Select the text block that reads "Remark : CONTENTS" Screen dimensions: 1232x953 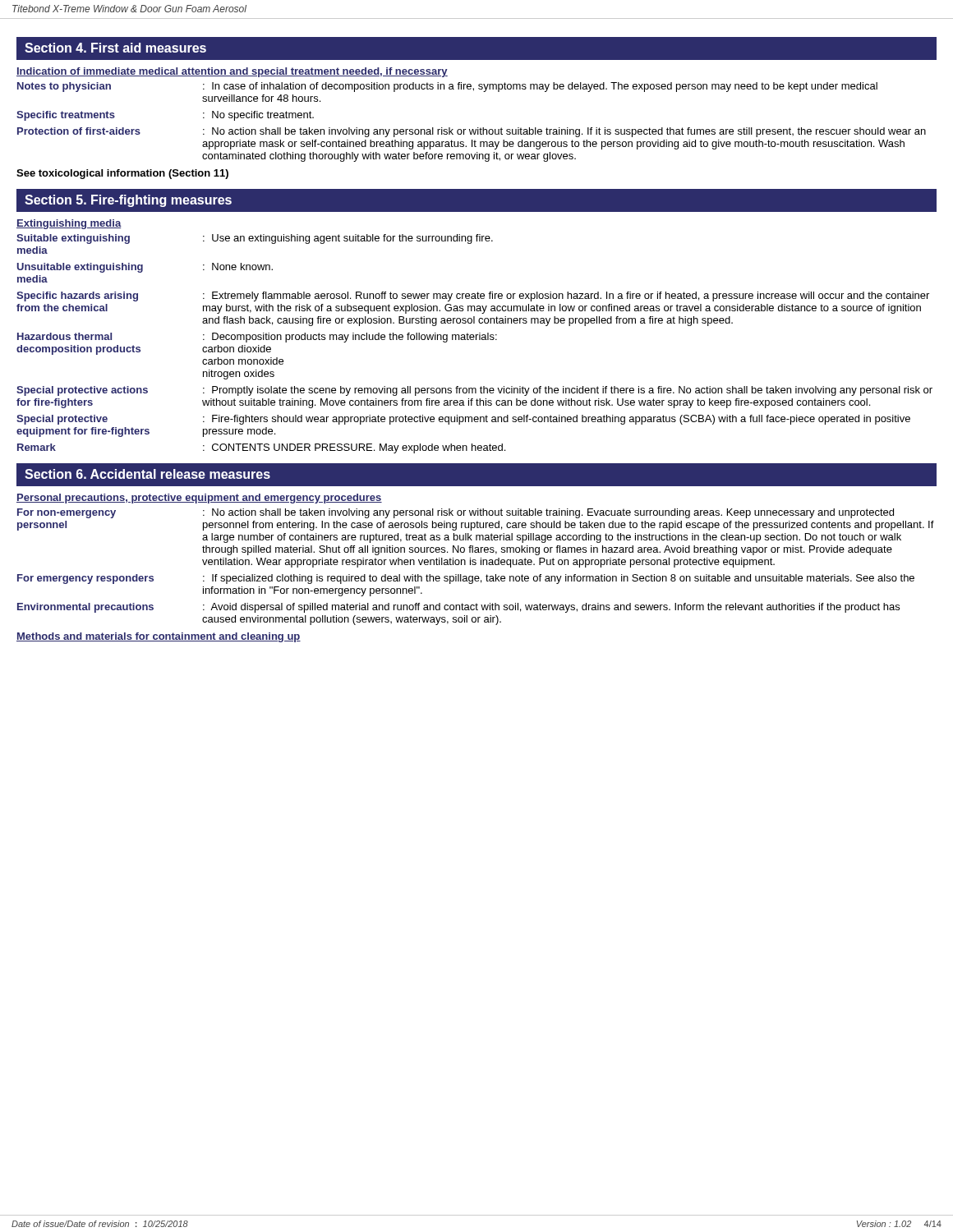[476, 447]
